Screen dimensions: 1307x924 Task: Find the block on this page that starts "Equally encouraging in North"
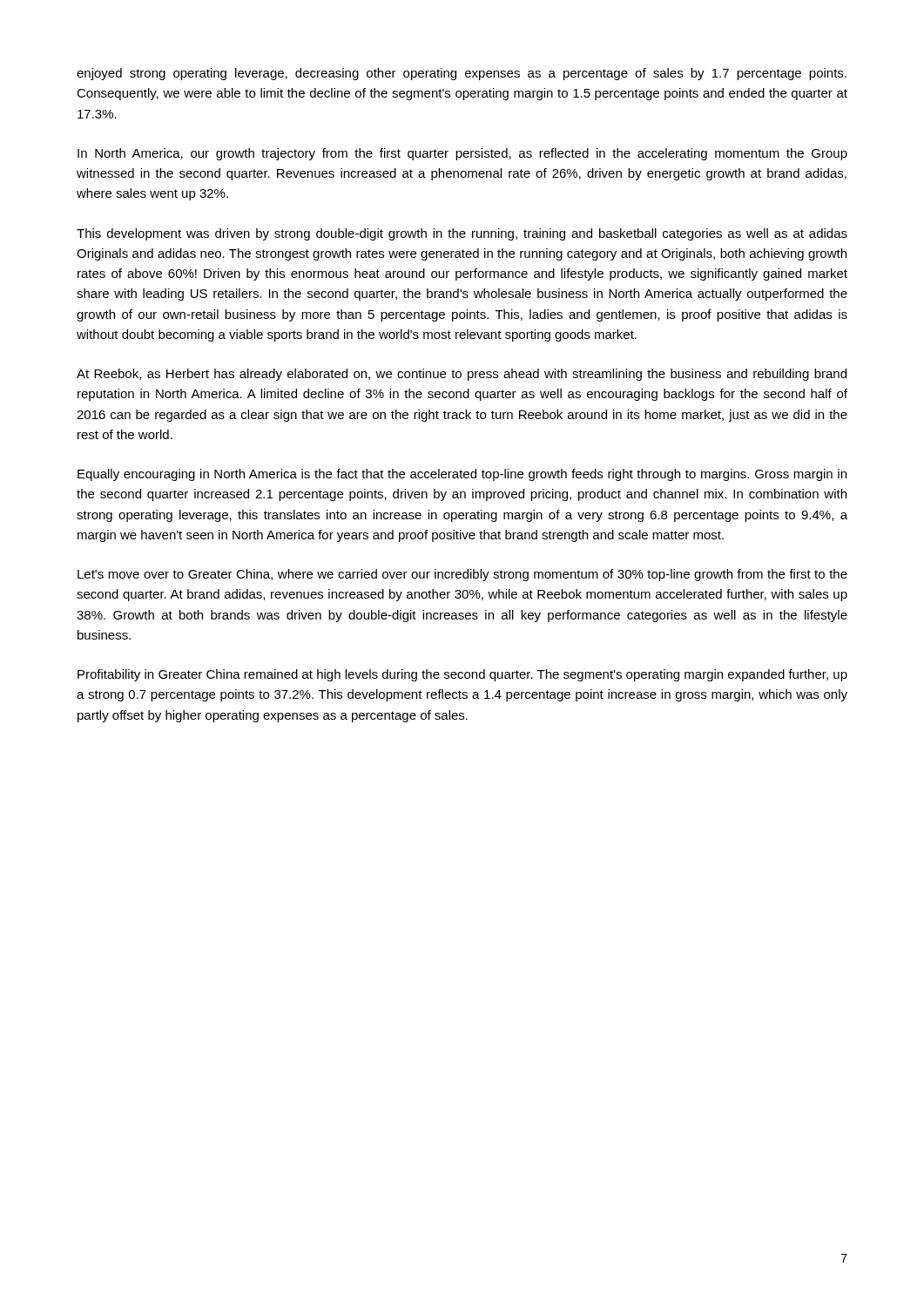coord(462,504)
